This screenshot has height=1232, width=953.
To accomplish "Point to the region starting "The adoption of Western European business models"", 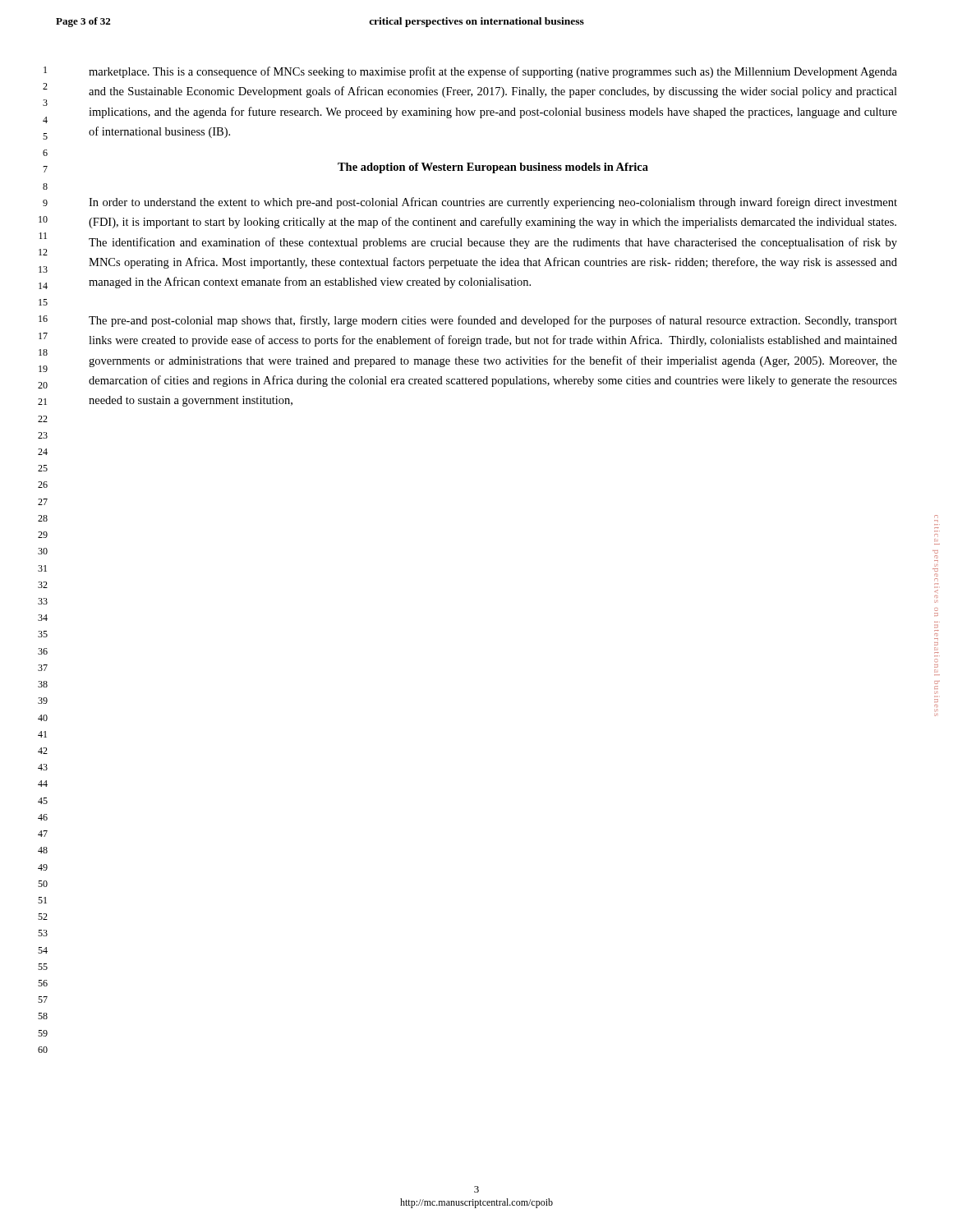I will (x=493, y=167).
